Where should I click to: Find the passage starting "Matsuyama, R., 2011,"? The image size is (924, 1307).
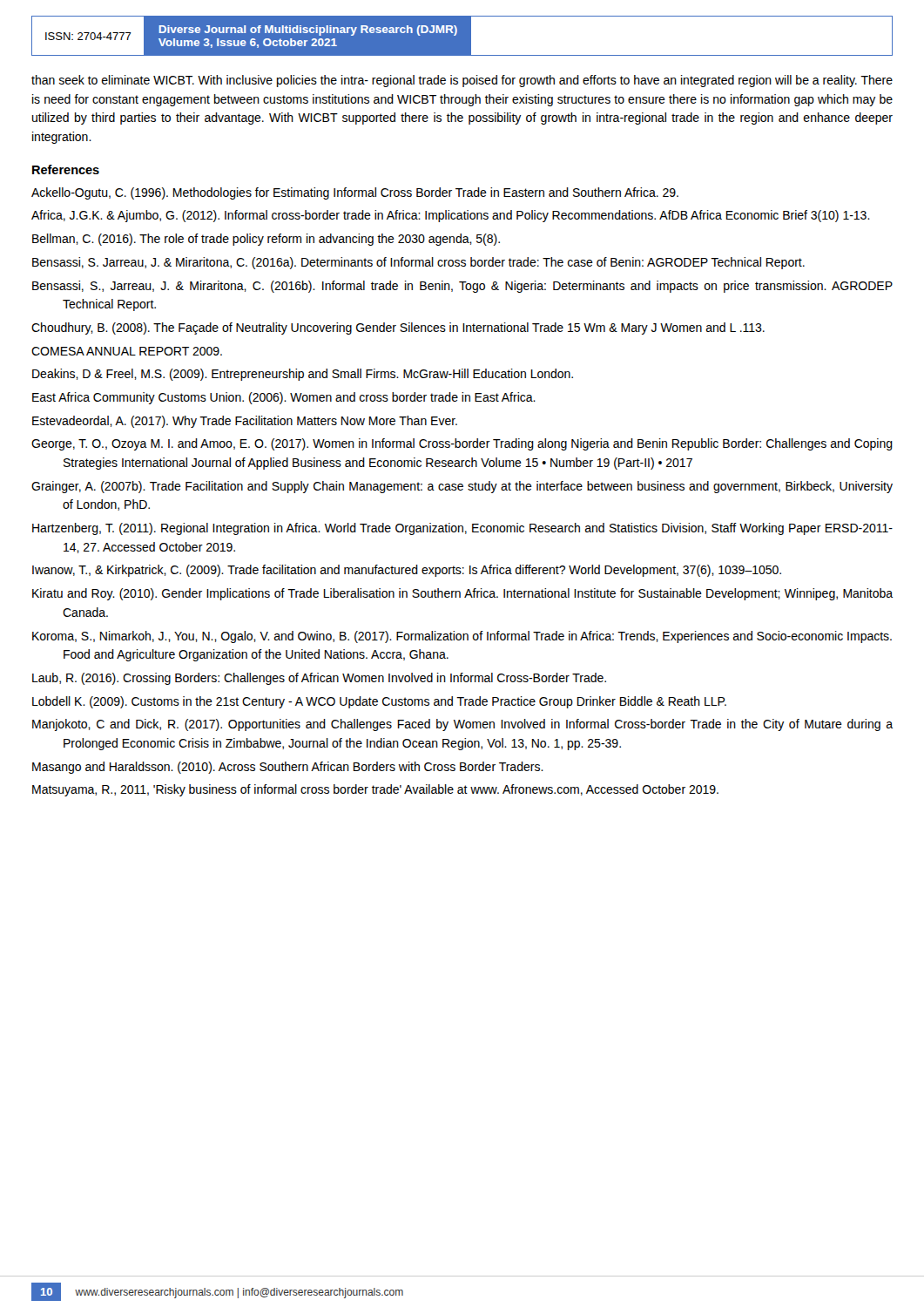[x=375, y=790]
